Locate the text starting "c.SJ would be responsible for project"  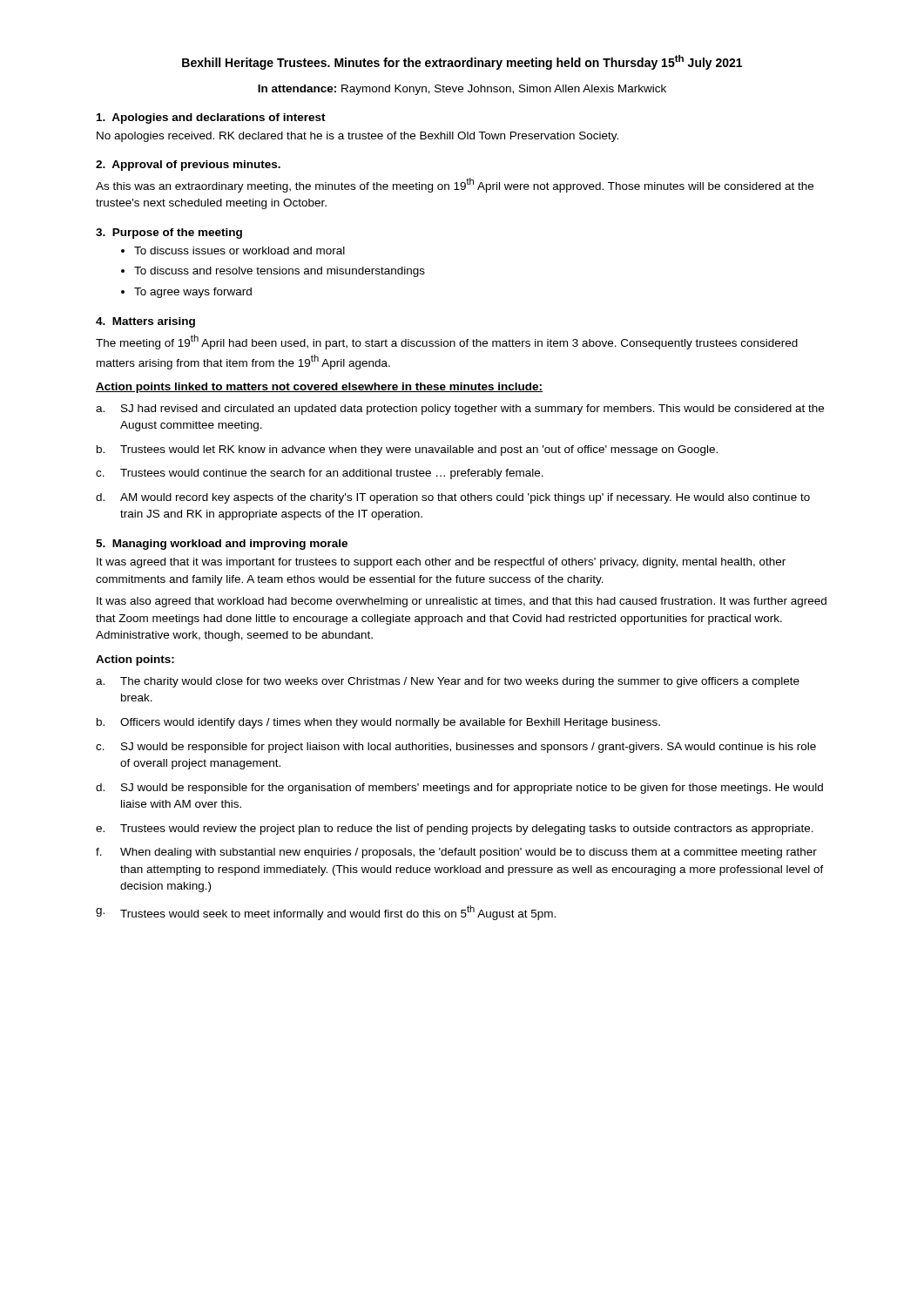pos(462,755)
